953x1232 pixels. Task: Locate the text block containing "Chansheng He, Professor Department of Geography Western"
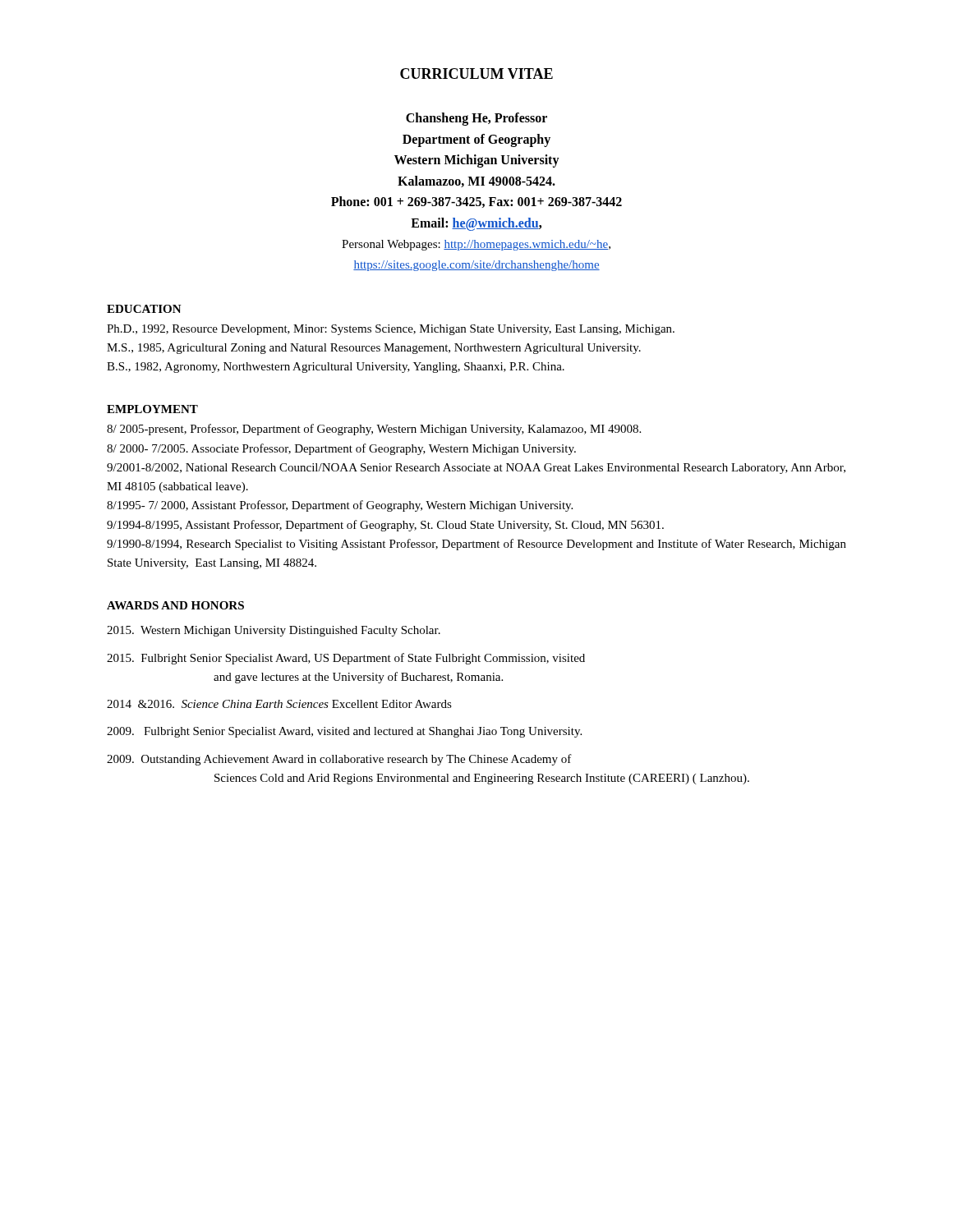(x=476, y=192)
